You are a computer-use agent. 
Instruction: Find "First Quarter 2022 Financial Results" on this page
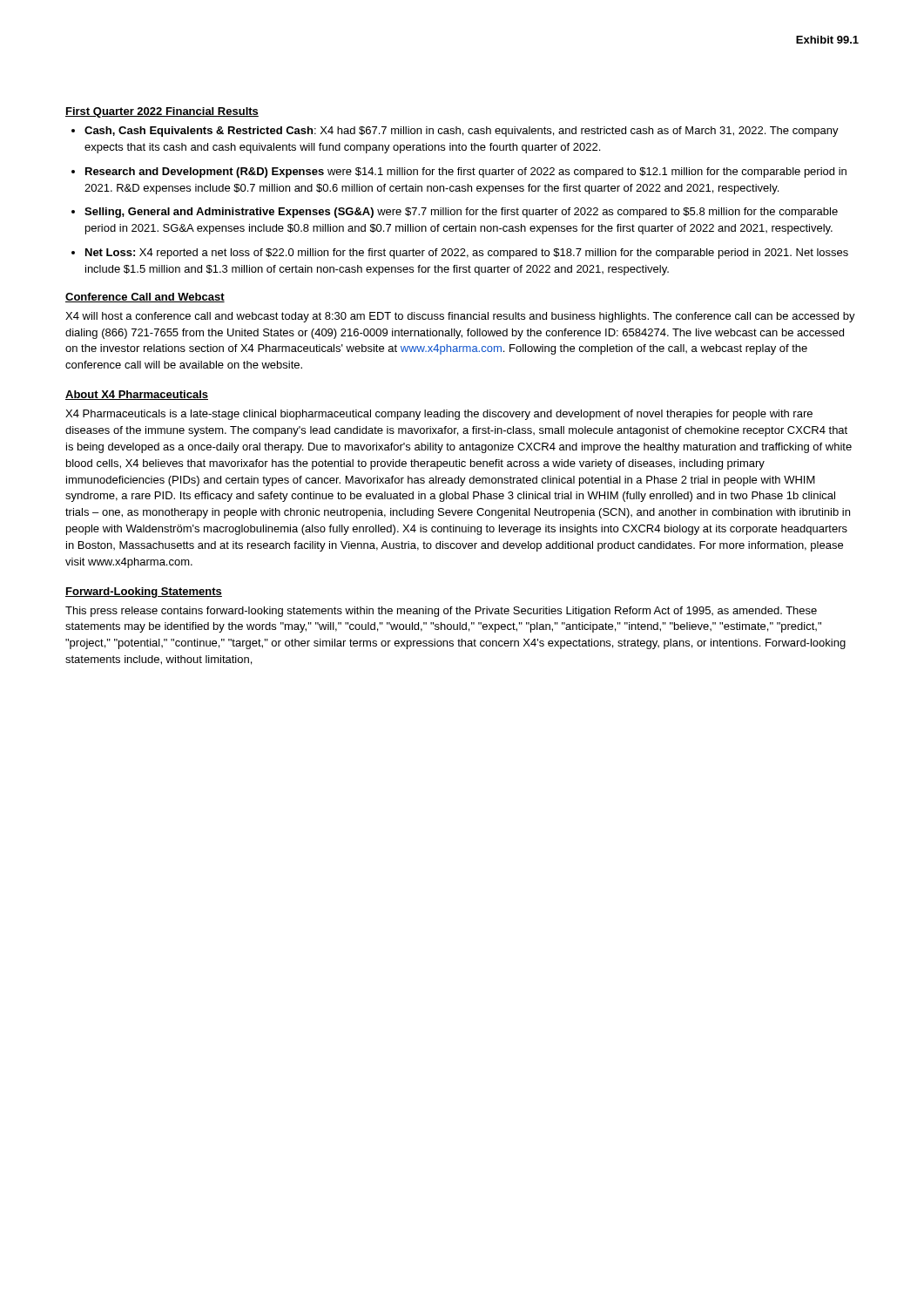162,111
